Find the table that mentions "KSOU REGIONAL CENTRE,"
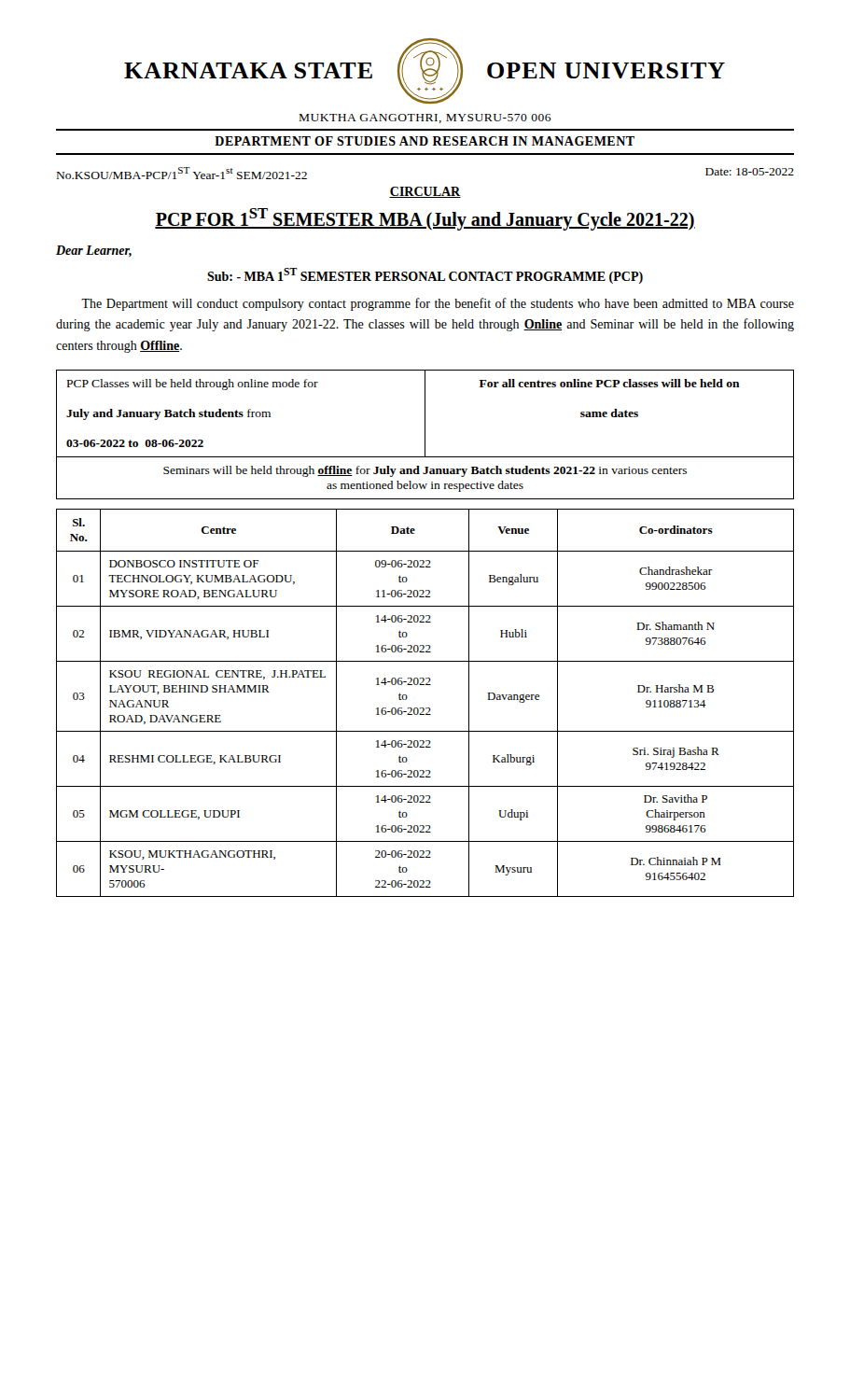 click(425, 703)
